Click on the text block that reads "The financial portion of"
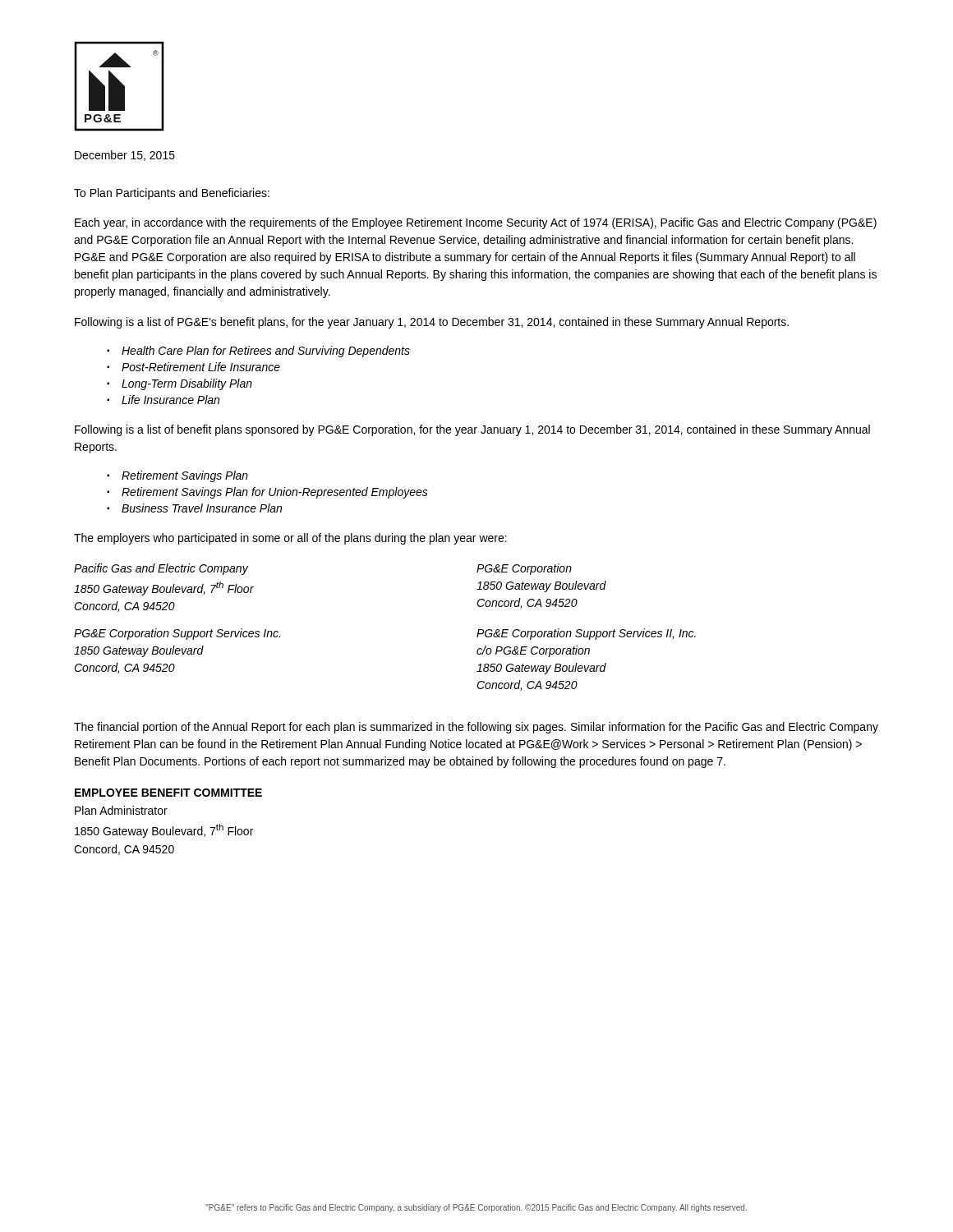This screenshot has width=953, height=1232. click(476, 744)
